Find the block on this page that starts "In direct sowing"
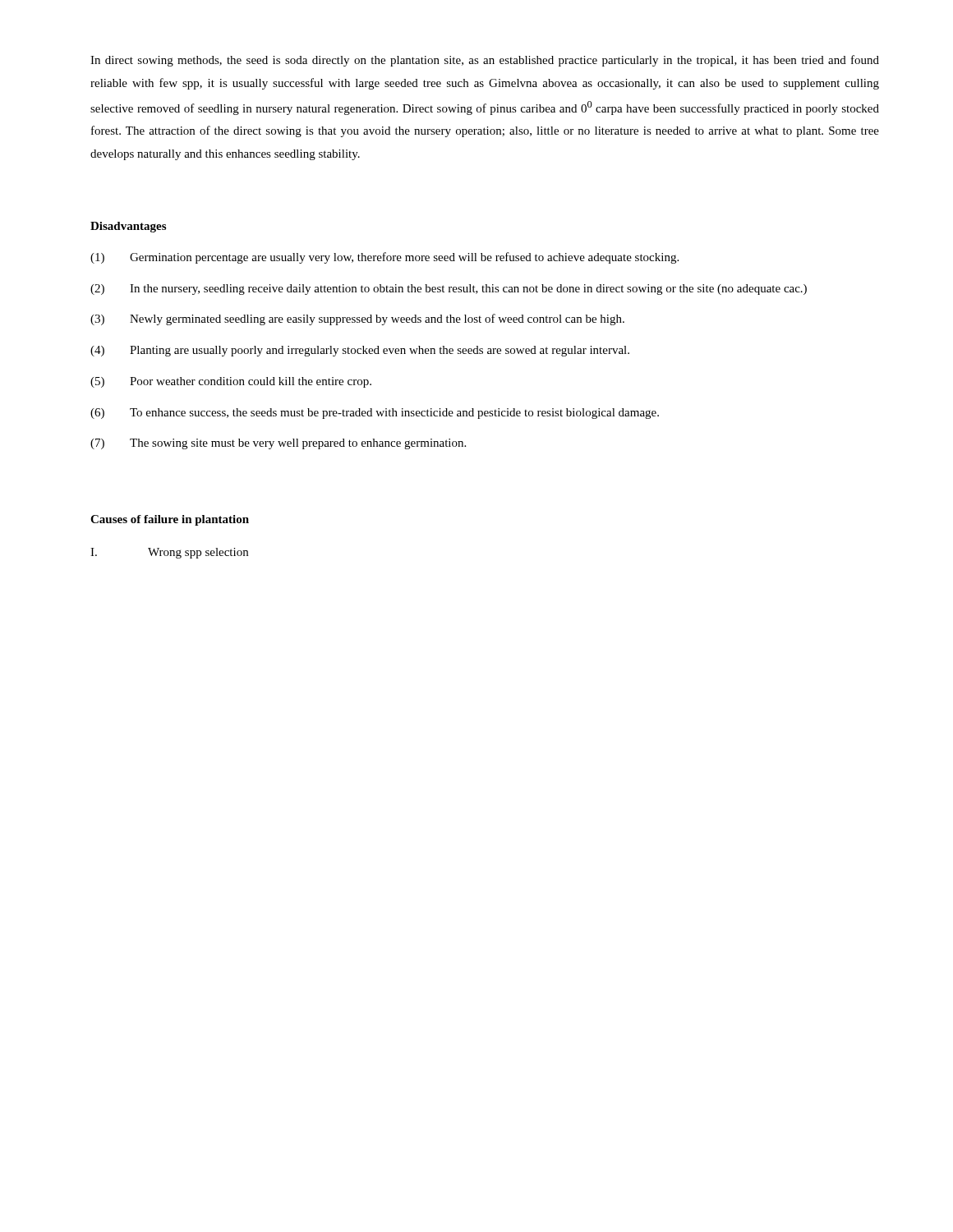Image resolution: width=953 pixels, height=1232 pixels. [485, 107]
